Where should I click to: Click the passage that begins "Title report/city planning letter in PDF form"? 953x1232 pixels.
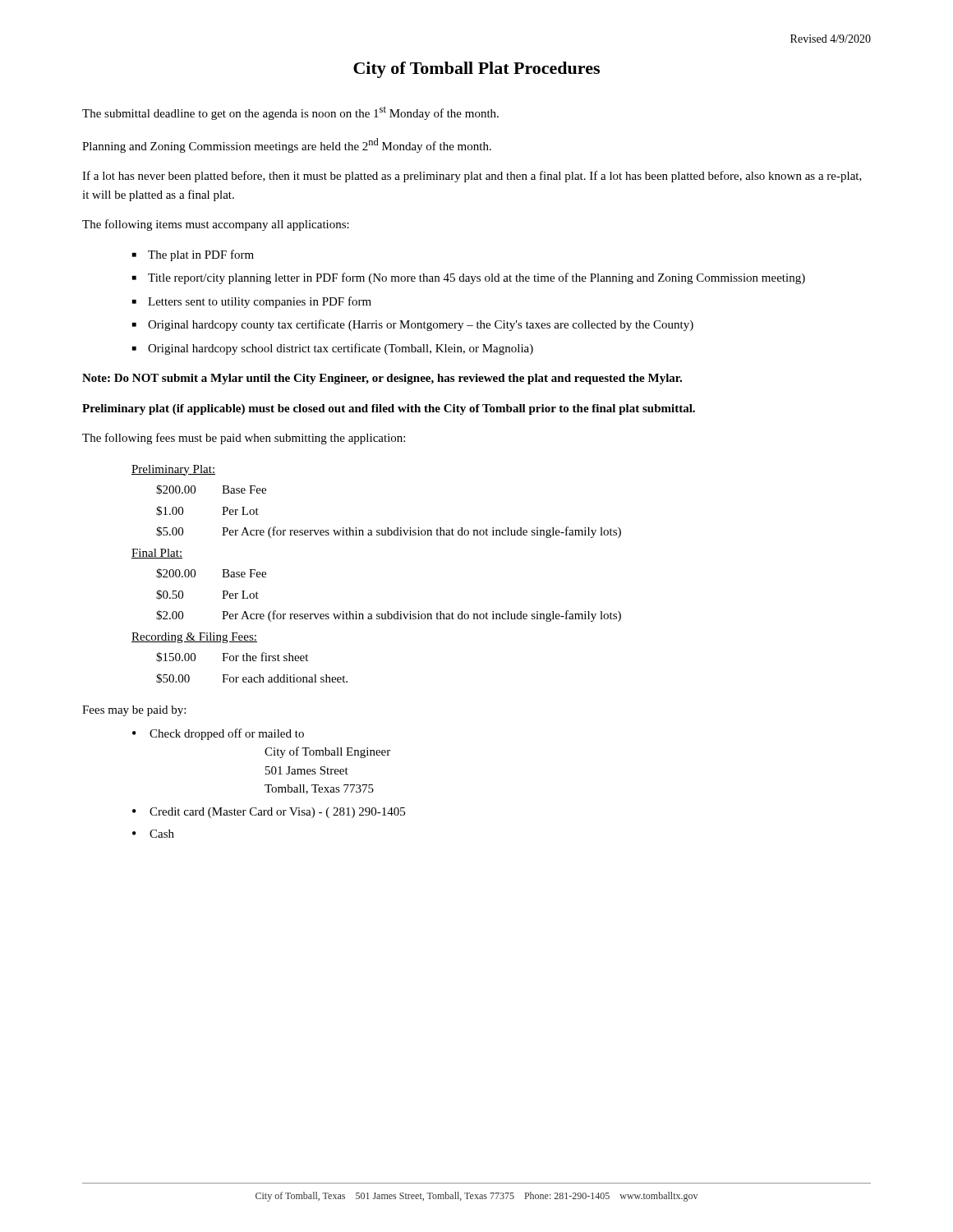point(477,278)
